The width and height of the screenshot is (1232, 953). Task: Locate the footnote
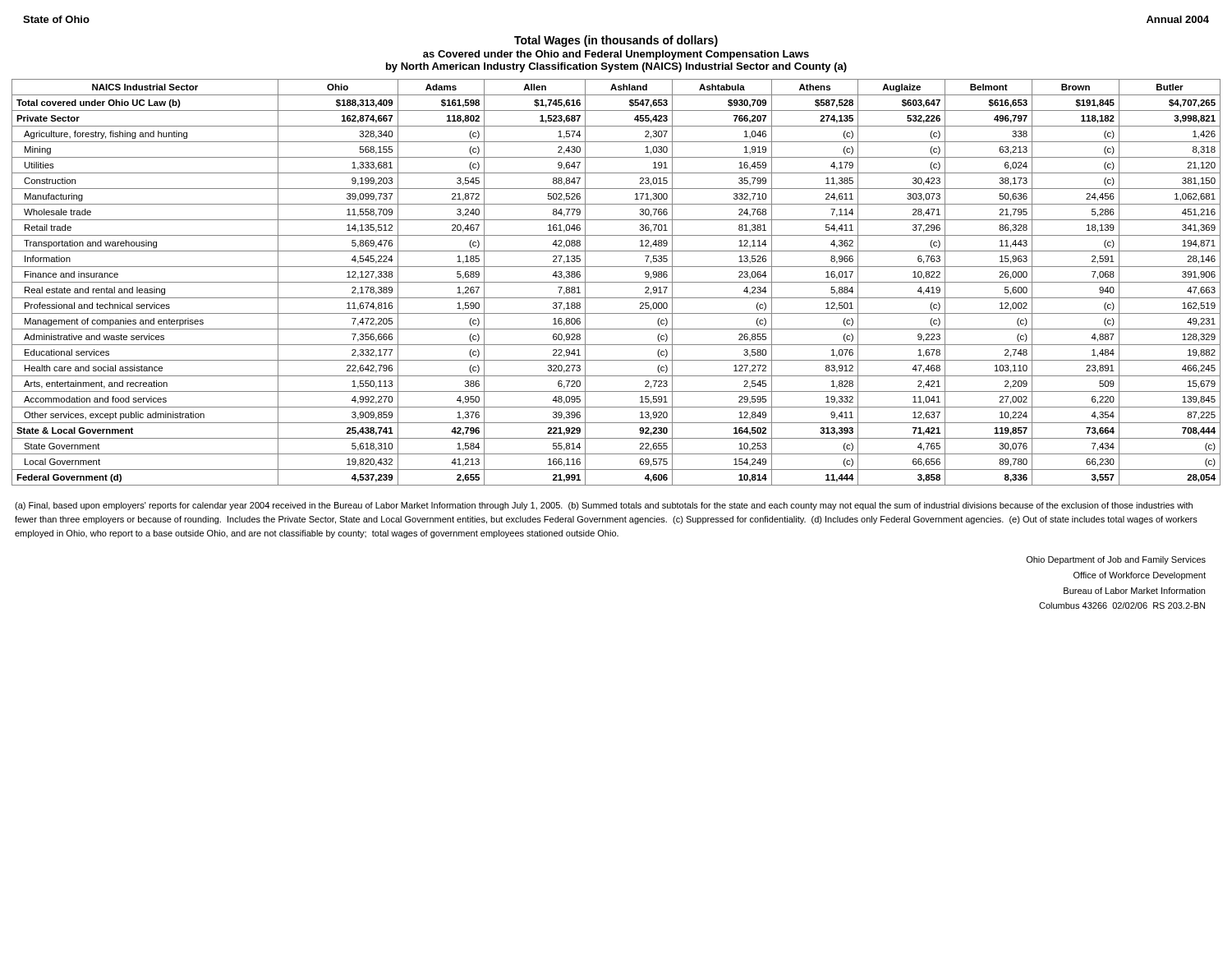point(606,519)
